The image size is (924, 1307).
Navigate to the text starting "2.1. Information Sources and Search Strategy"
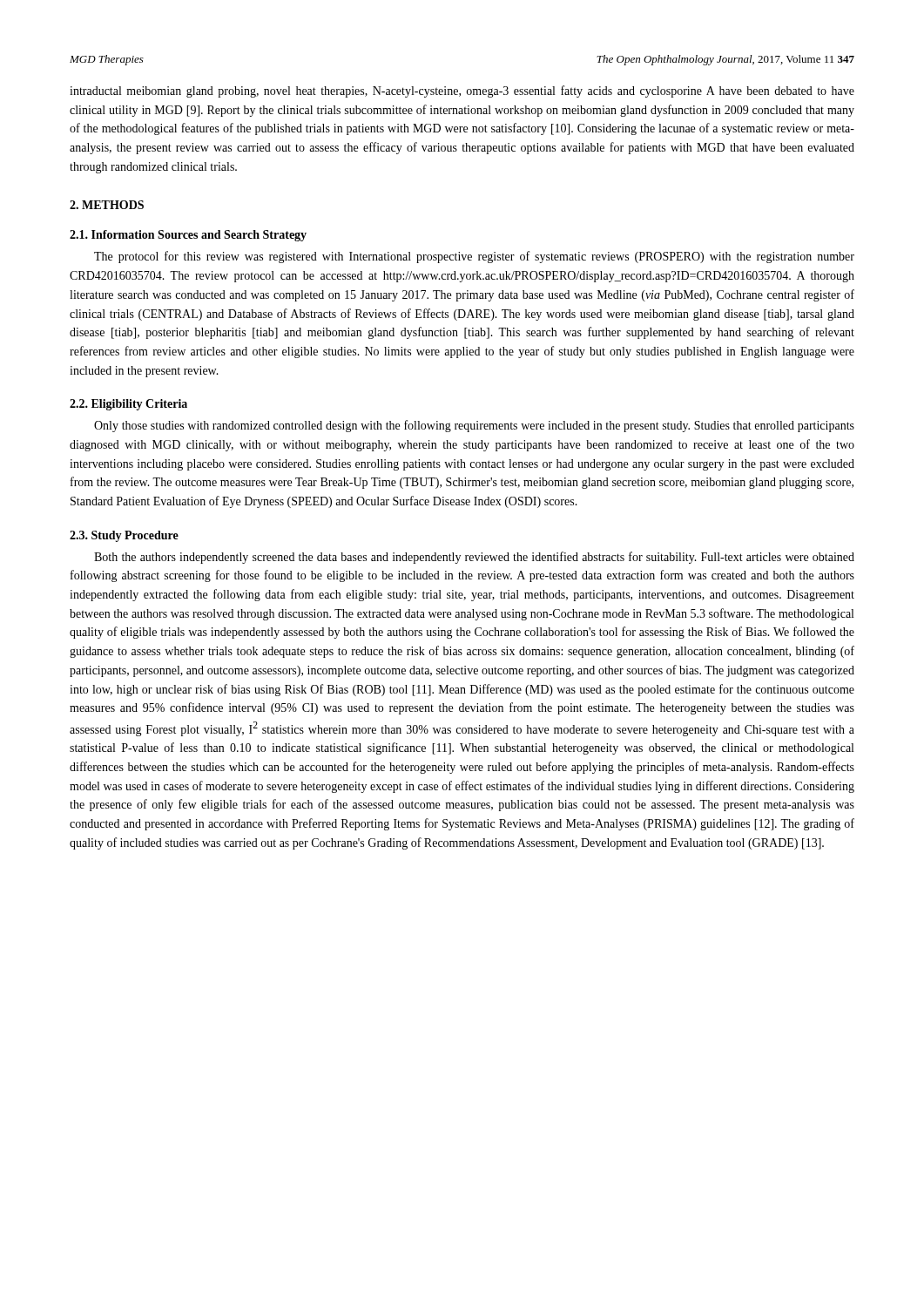click(188, 235)
